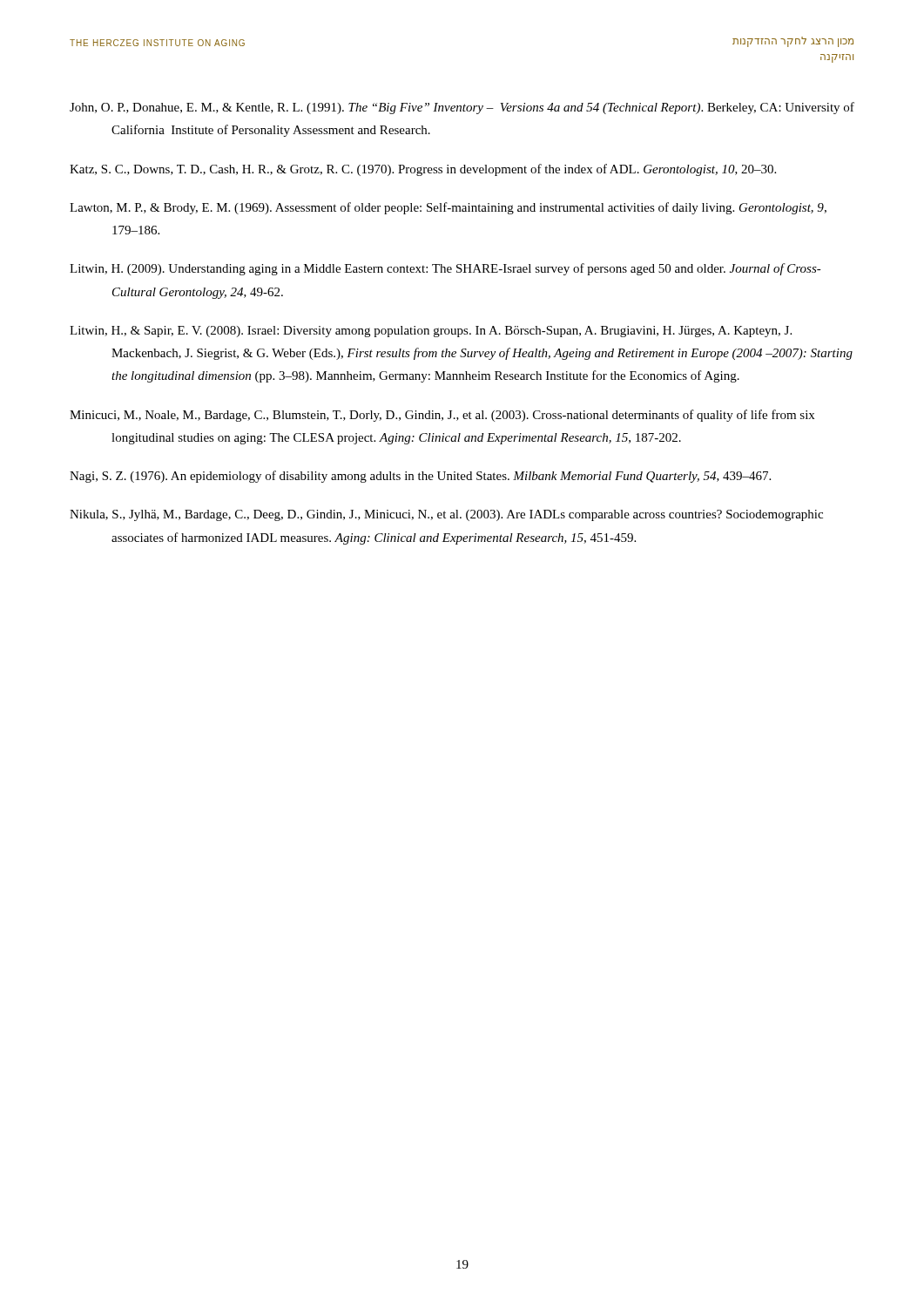Point to the block beginning "Litwin, H. (2009)."
The width and height of the screenshot is (924, 1307).
(445, 280)
